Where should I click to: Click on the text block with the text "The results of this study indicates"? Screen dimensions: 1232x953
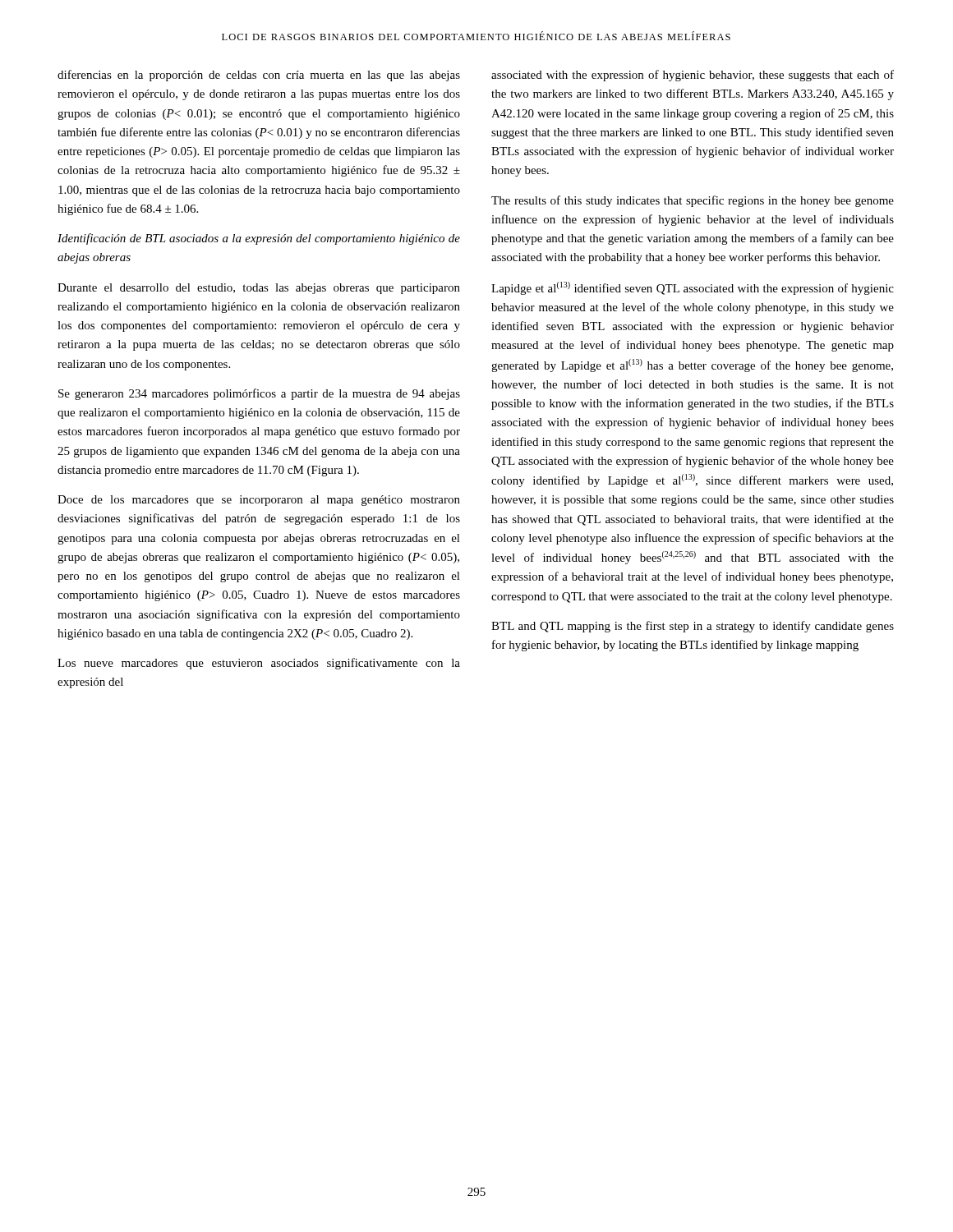click(693, 229)
